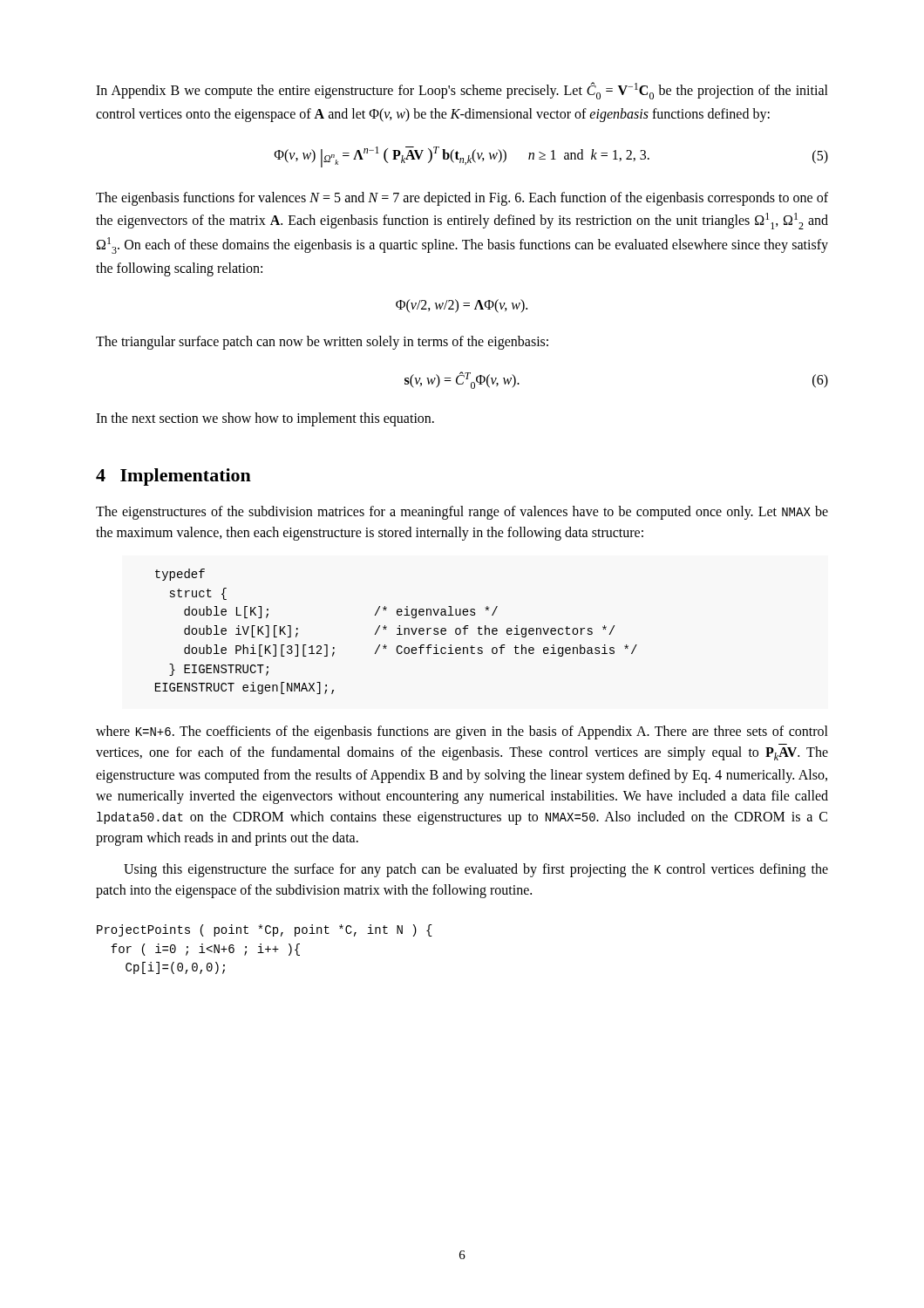Select the text starting "4 Implementation"

173,475
